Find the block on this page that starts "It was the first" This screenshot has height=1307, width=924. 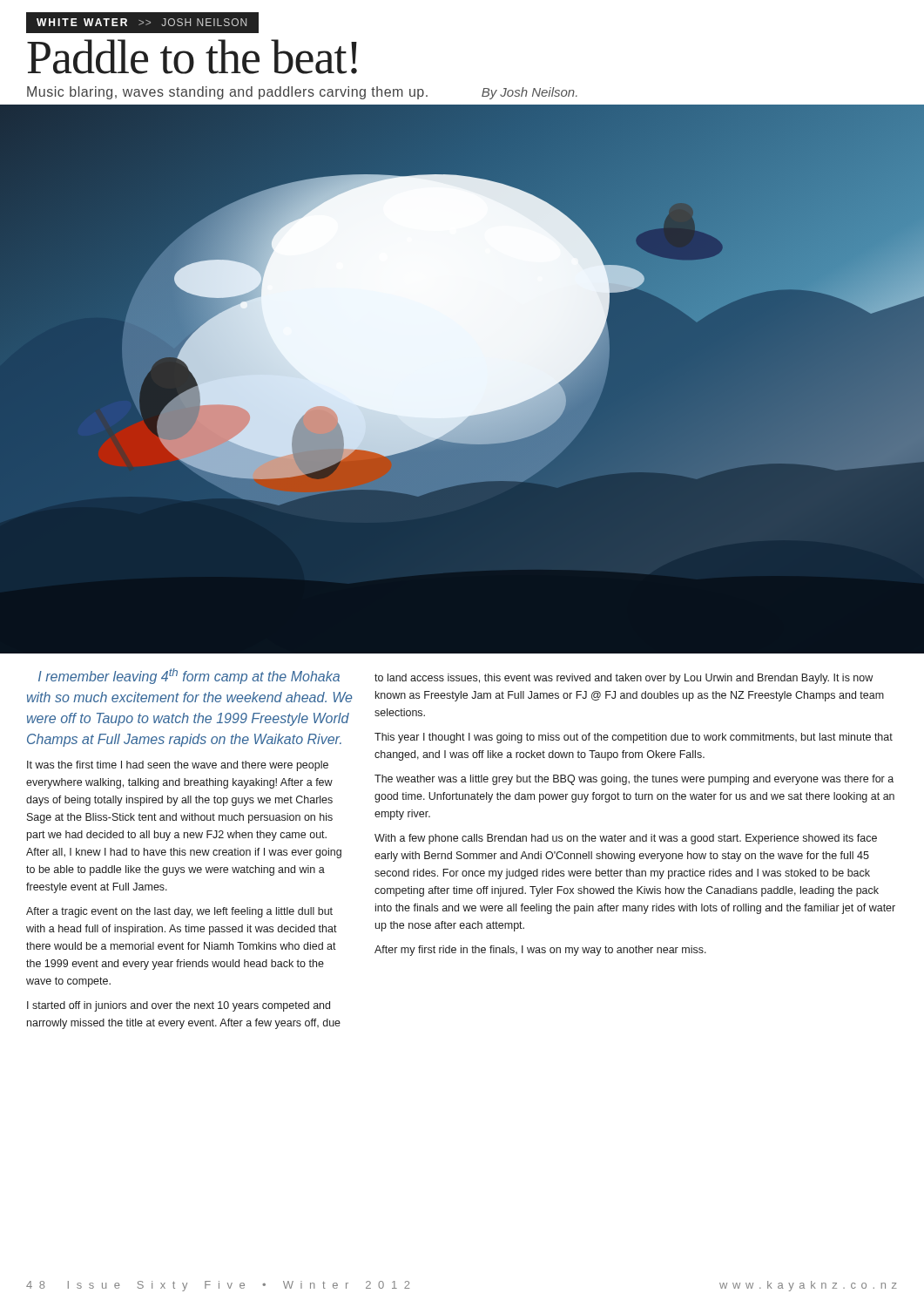pyautogui.click(x=178, y=766)
